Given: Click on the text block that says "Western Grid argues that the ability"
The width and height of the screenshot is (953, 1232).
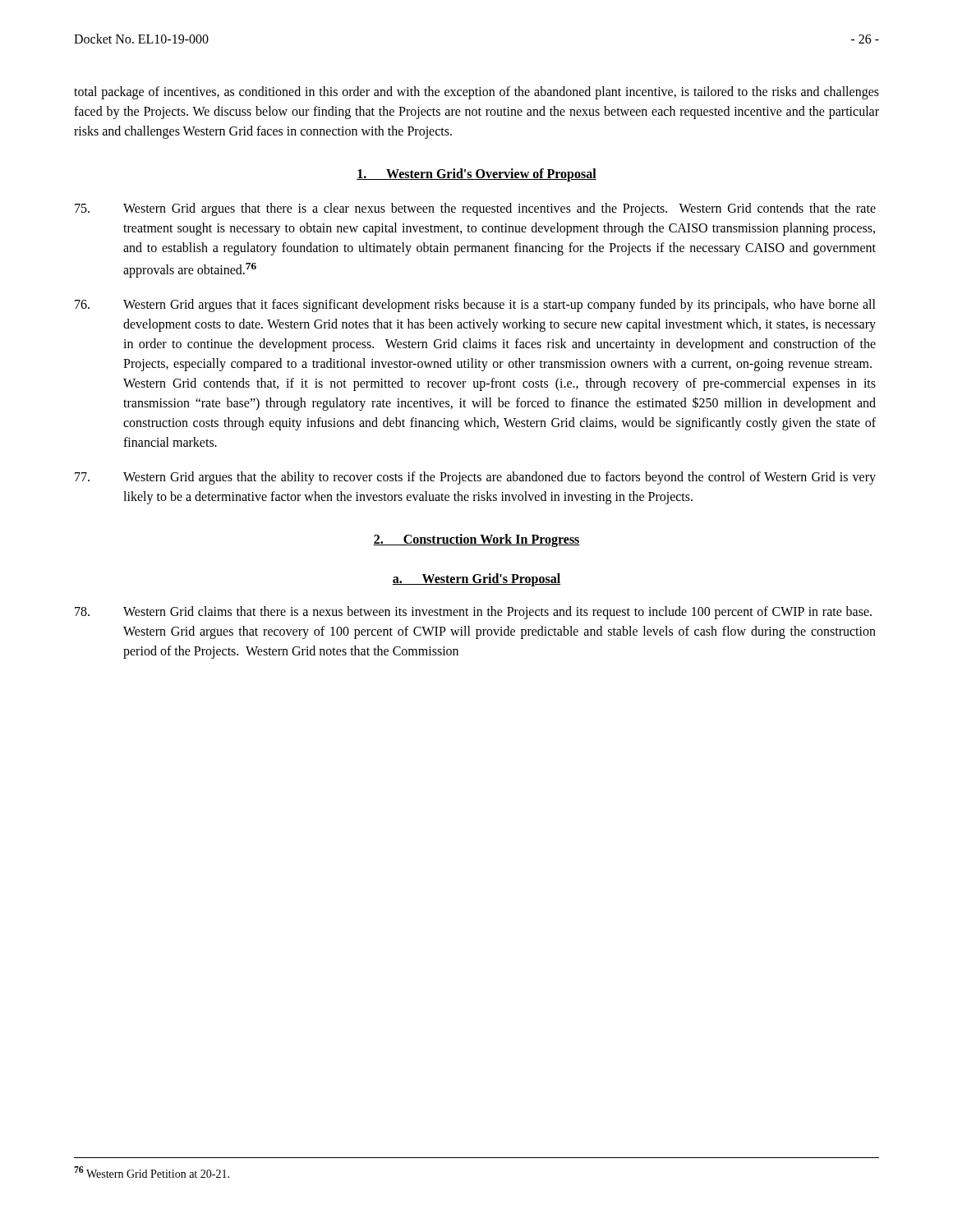Looking at the screenshot, I should 475,487.
